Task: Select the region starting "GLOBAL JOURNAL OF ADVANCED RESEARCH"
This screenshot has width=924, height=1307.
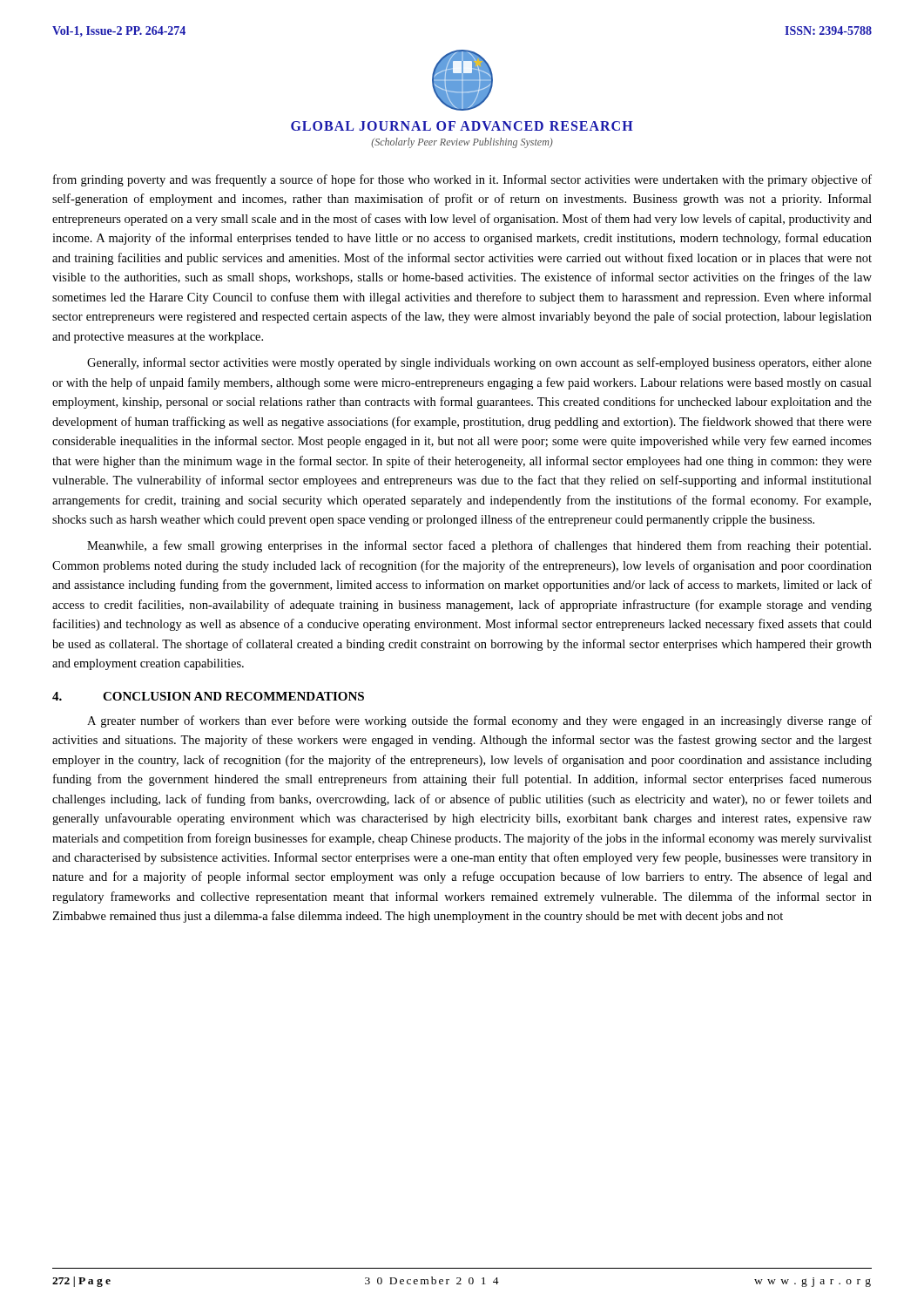Action: pos(462,126)
